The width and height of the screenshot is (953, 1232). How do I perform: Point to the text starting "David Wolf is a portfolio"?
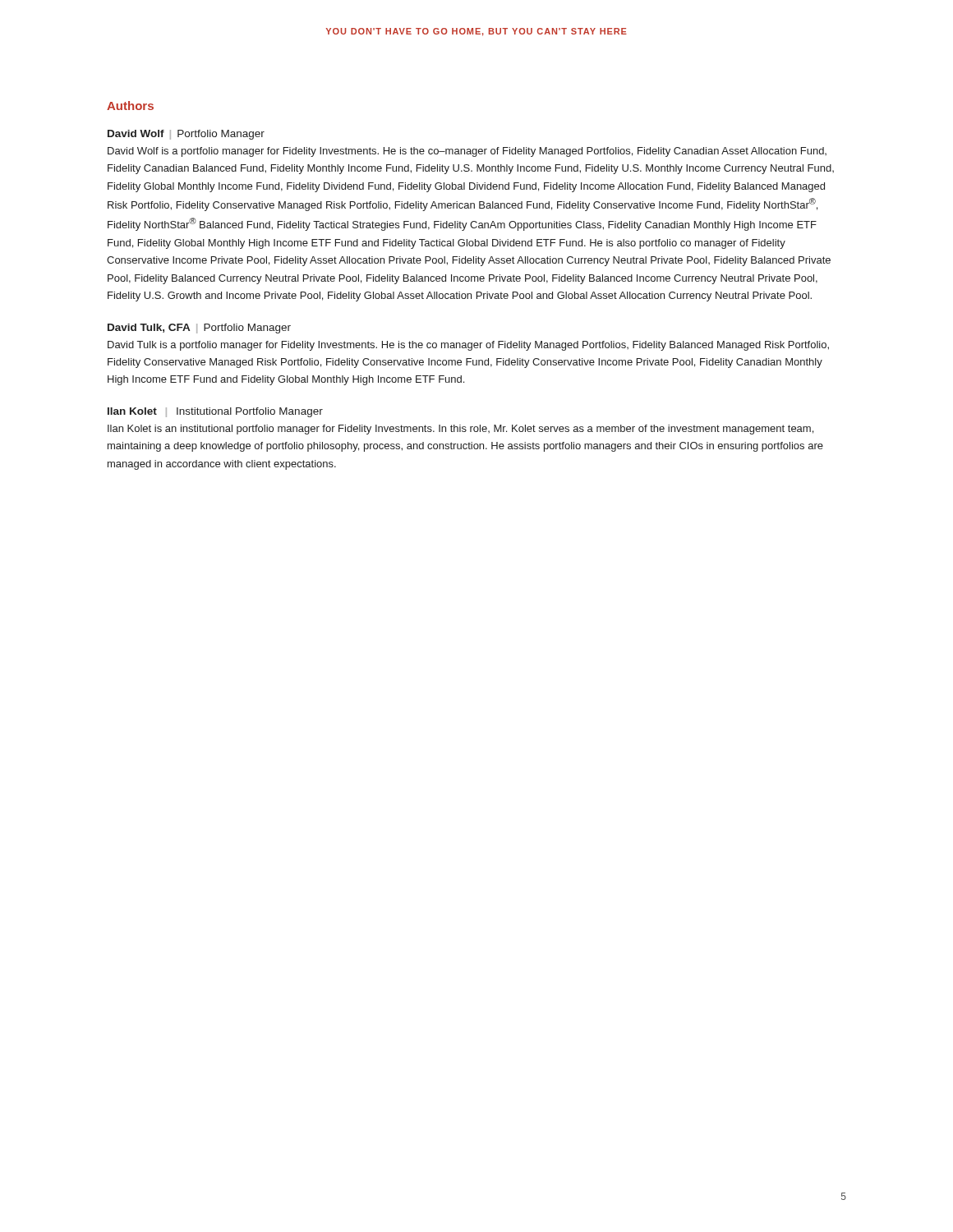click(x=471, y=223)
